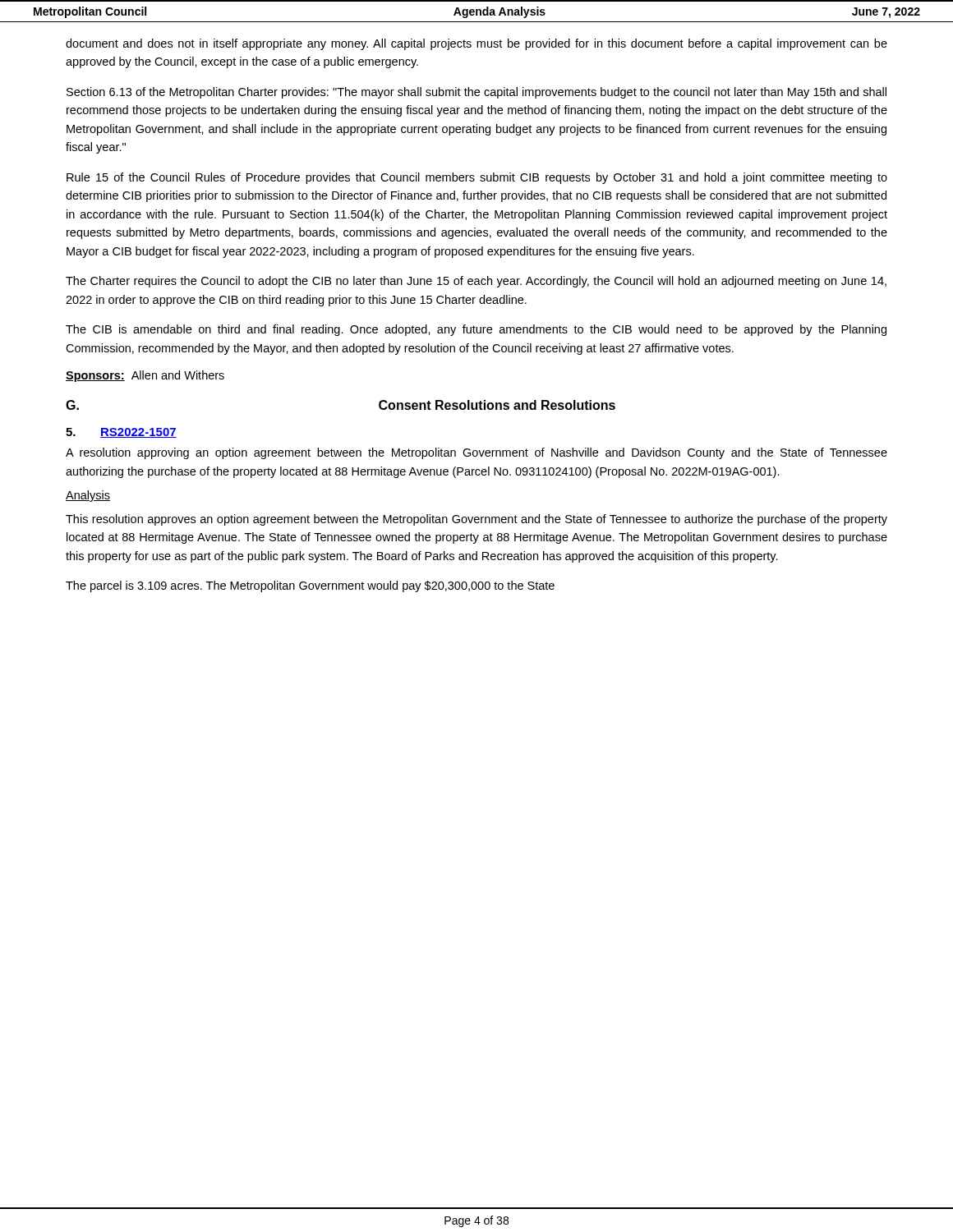953x1232 pixels.
Task: Point to the block beginning "The Charter requires the Council to"
Action: [476, 290]
